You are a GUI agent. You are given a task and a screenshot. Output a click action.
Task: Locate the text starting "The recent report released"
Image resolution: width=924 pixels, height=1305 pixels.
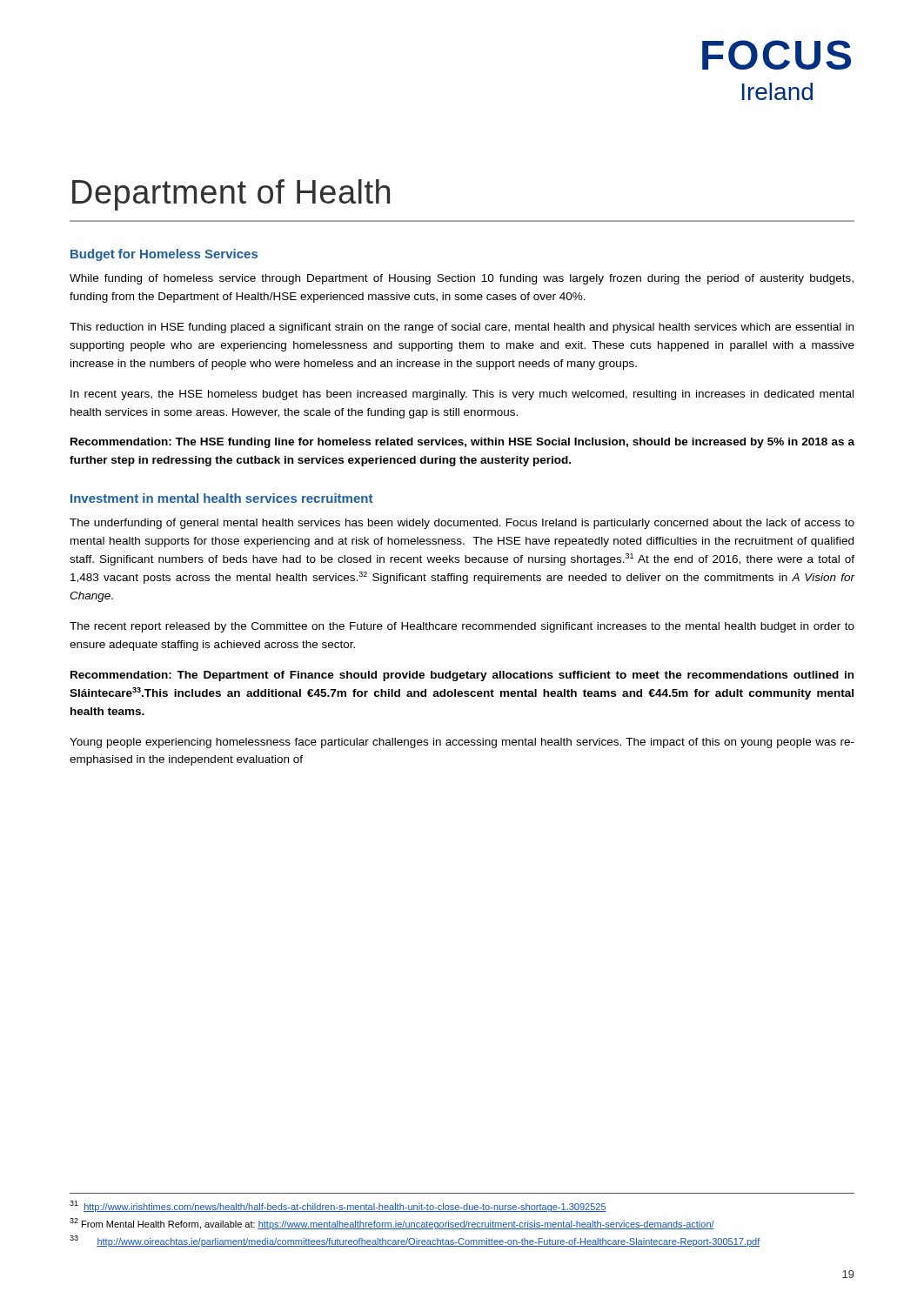[462, 635]
